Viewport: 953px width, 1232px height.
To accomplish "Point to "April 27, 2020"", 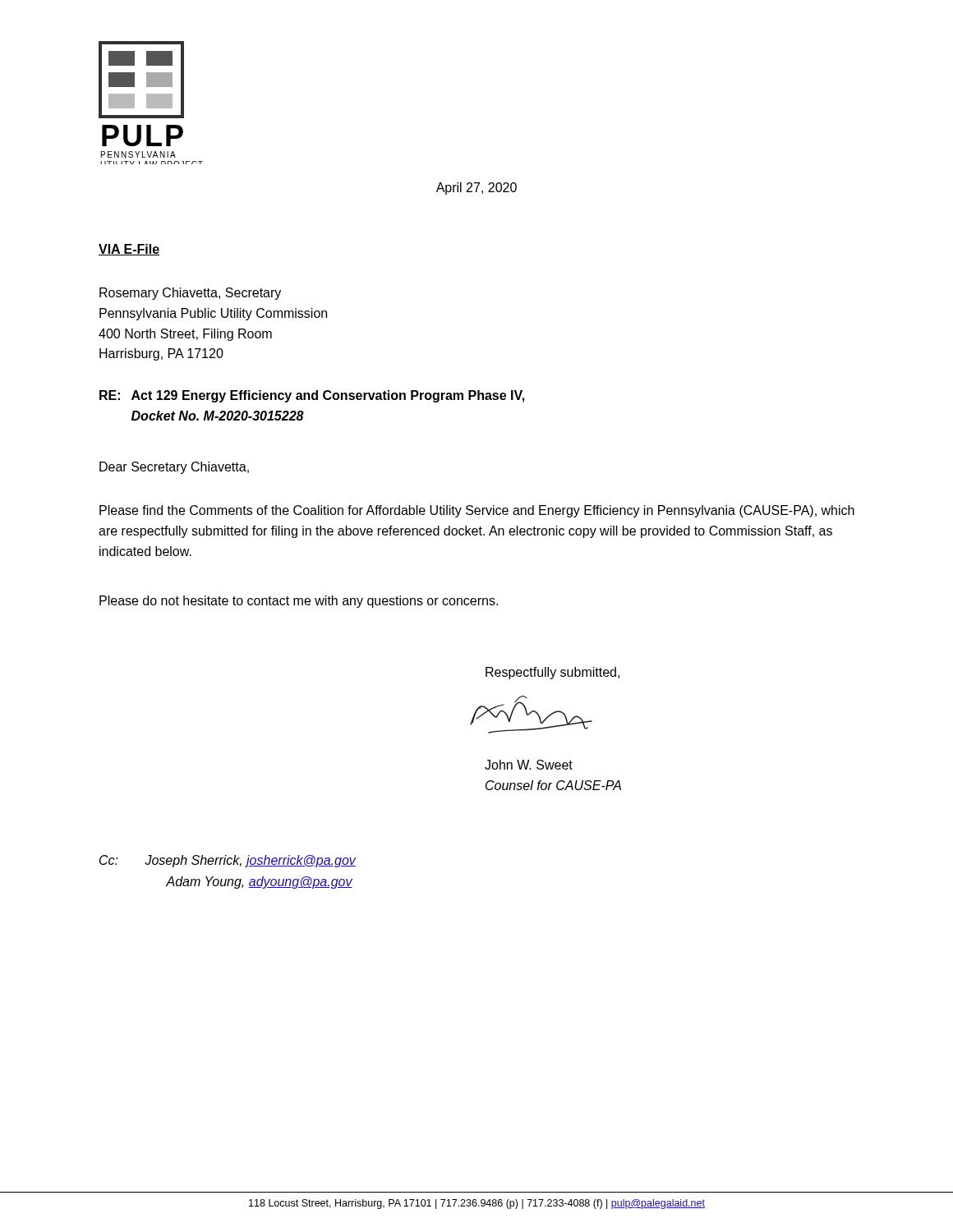I will pos(476,188).
